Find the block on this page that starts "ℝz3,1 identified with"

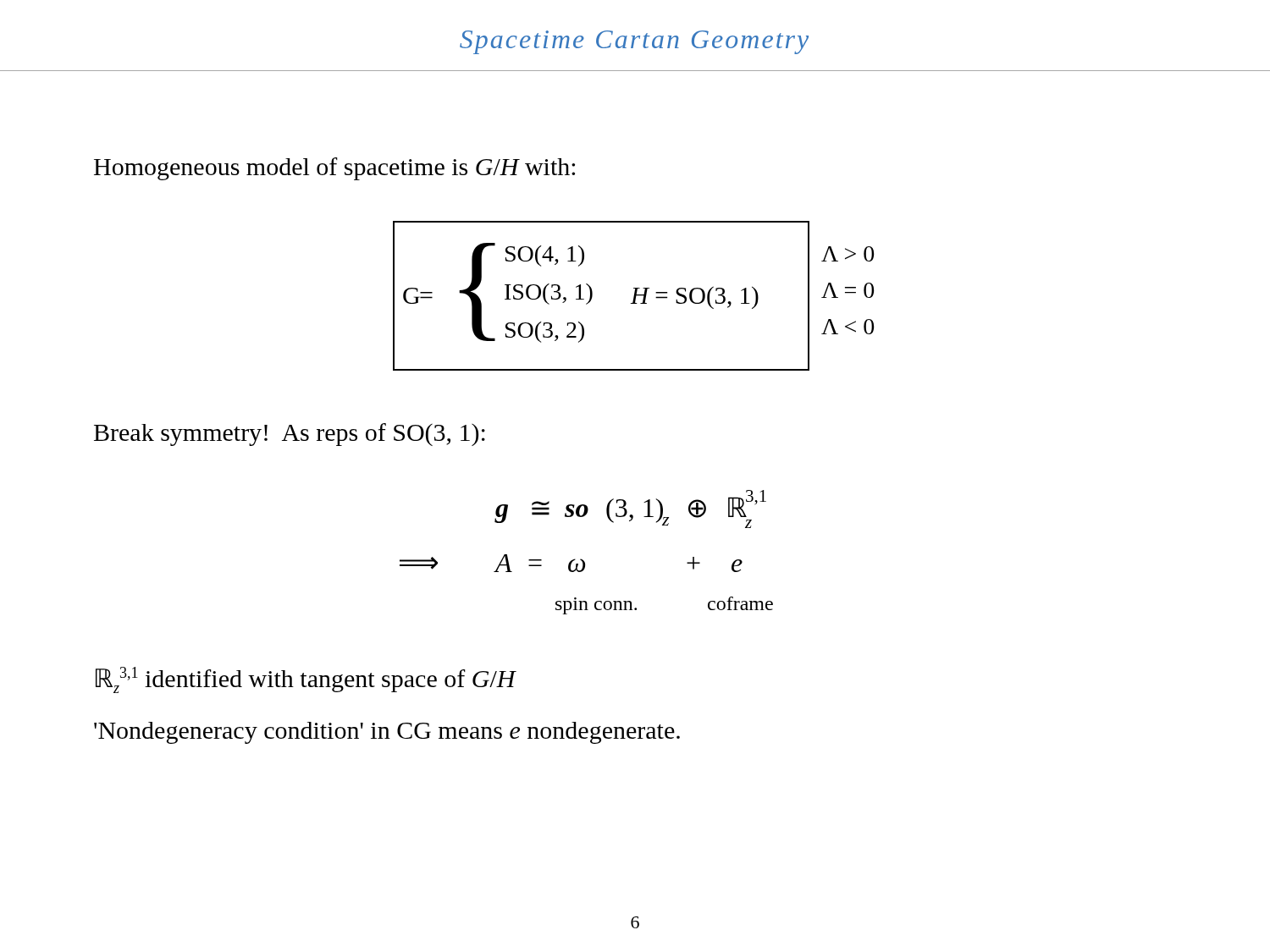[304, 680]
